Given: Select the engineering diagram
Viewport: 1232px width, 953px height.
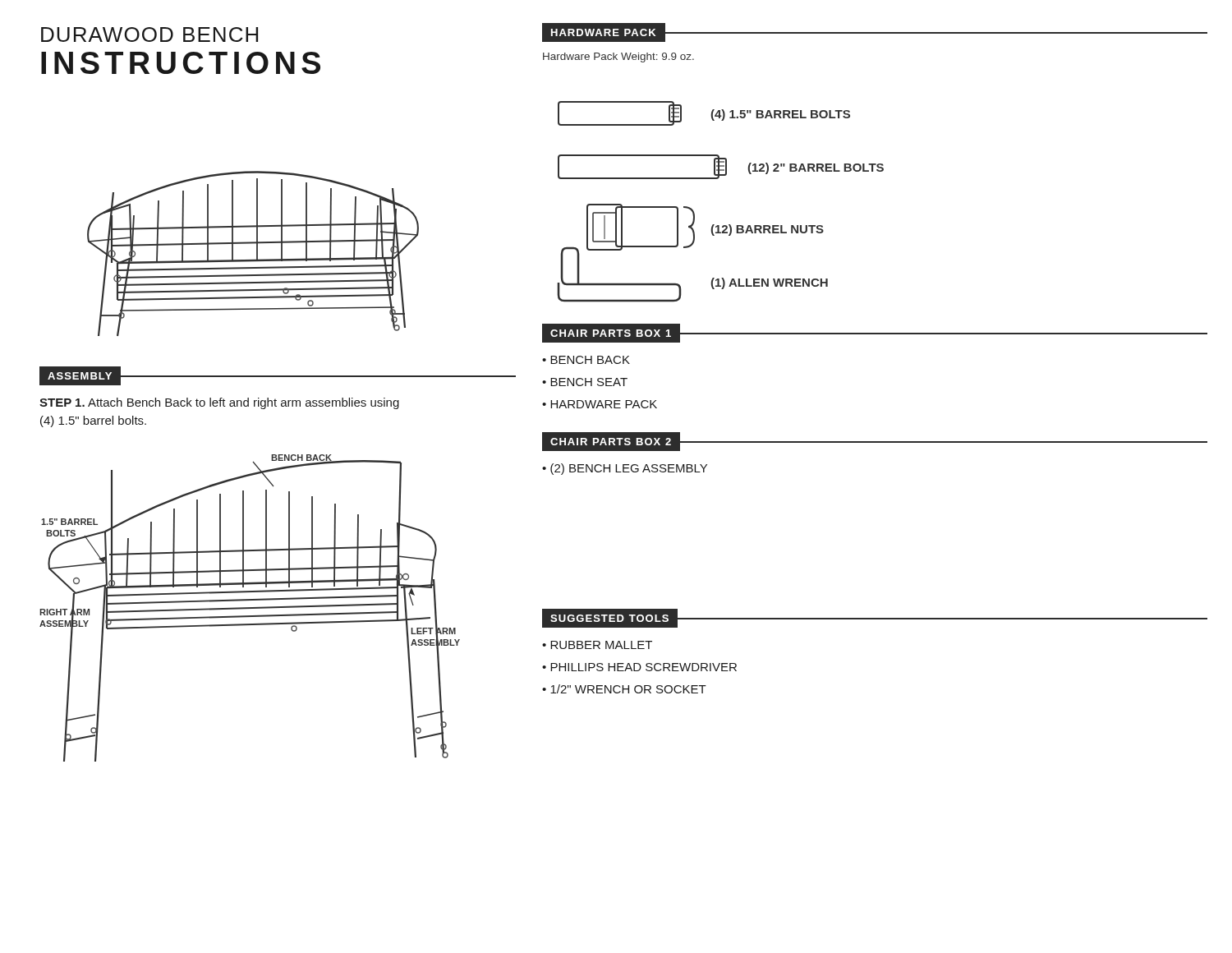Looking at the screenshot, I should point(261,614).
